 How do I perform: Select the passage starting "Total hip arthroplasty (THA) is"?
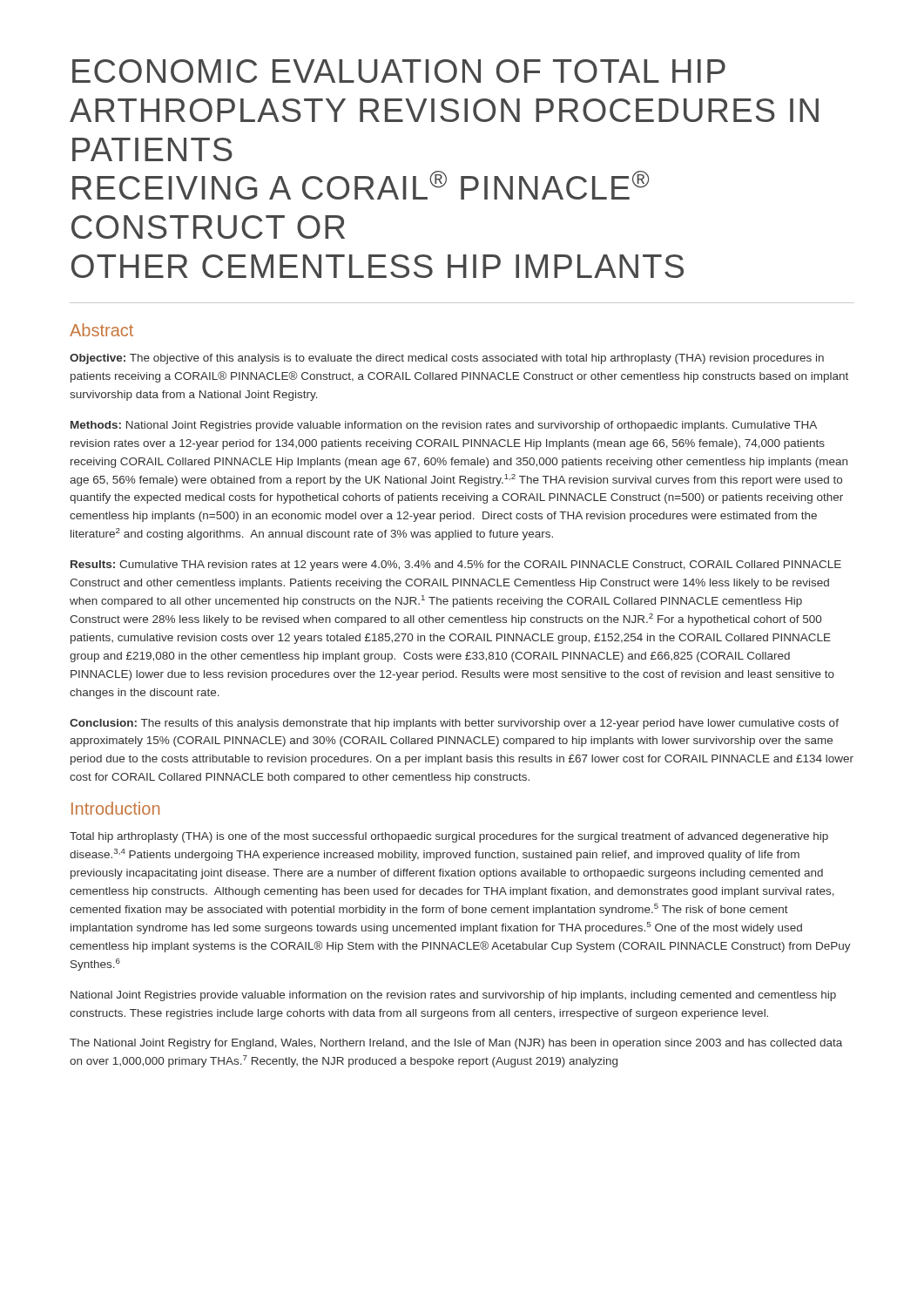(x=460, y=900)
